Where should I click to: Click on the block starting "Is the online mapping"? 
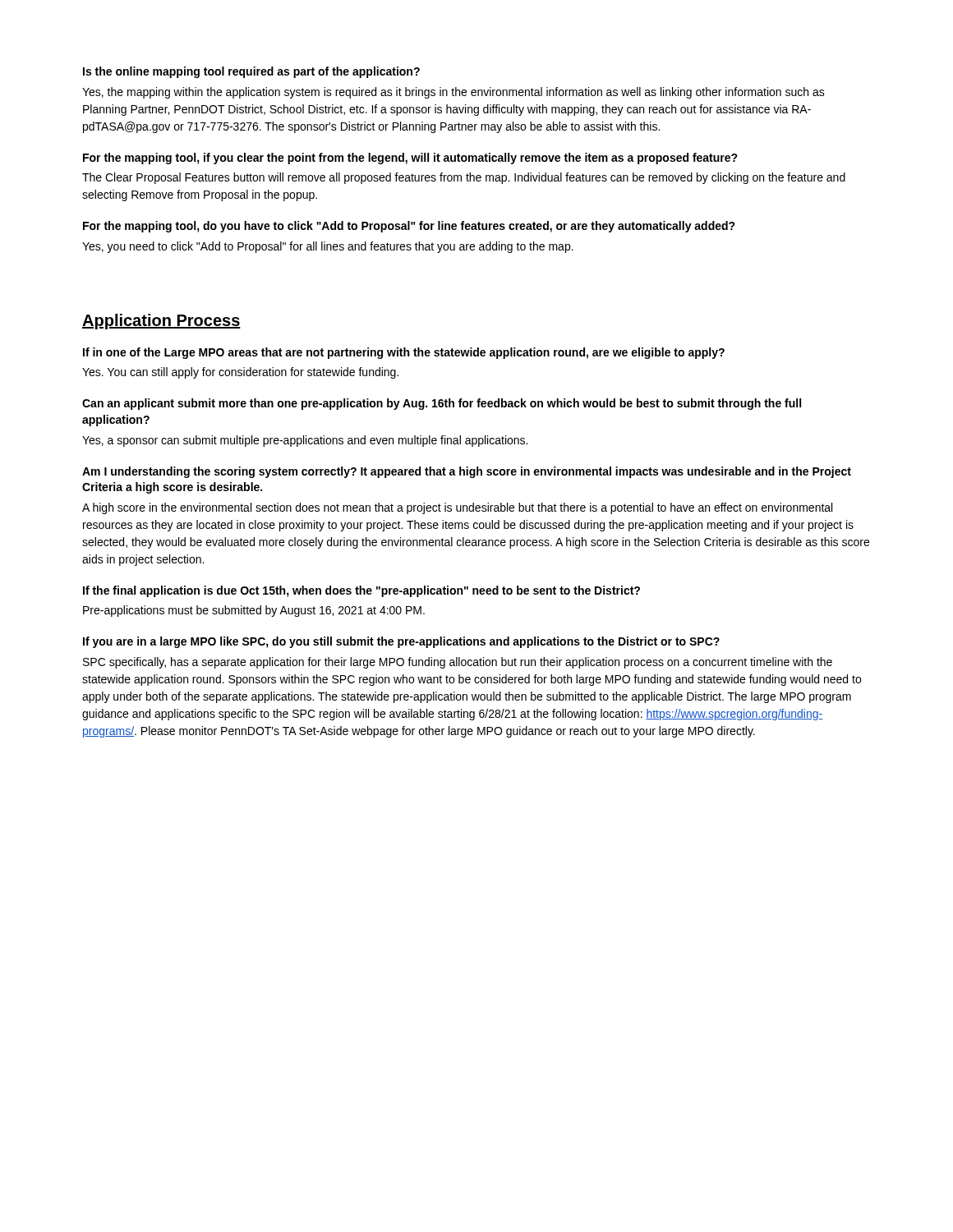tap(476, 100)
